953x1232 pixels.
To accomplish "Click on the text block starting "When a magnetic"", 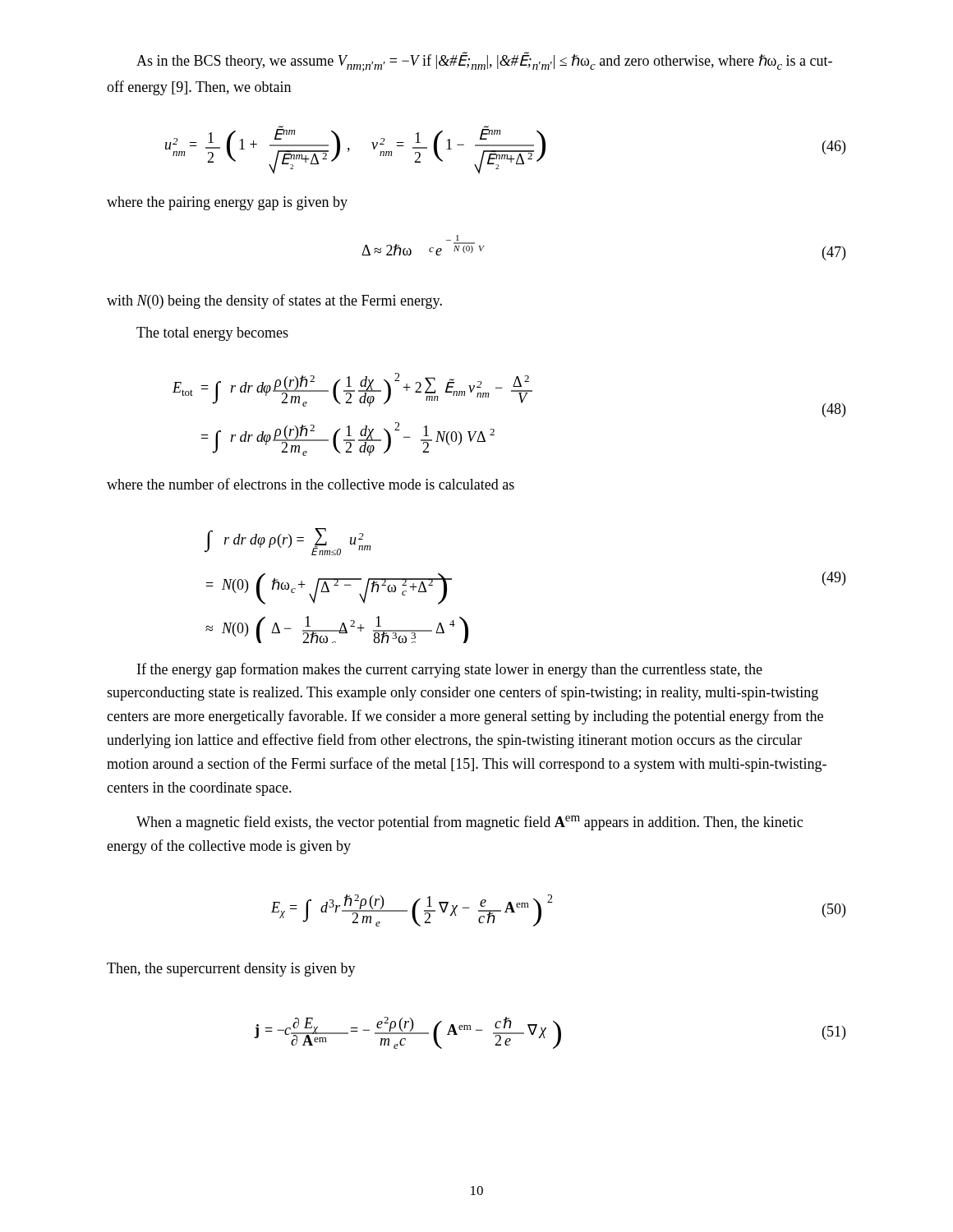I will coord(476,833).
